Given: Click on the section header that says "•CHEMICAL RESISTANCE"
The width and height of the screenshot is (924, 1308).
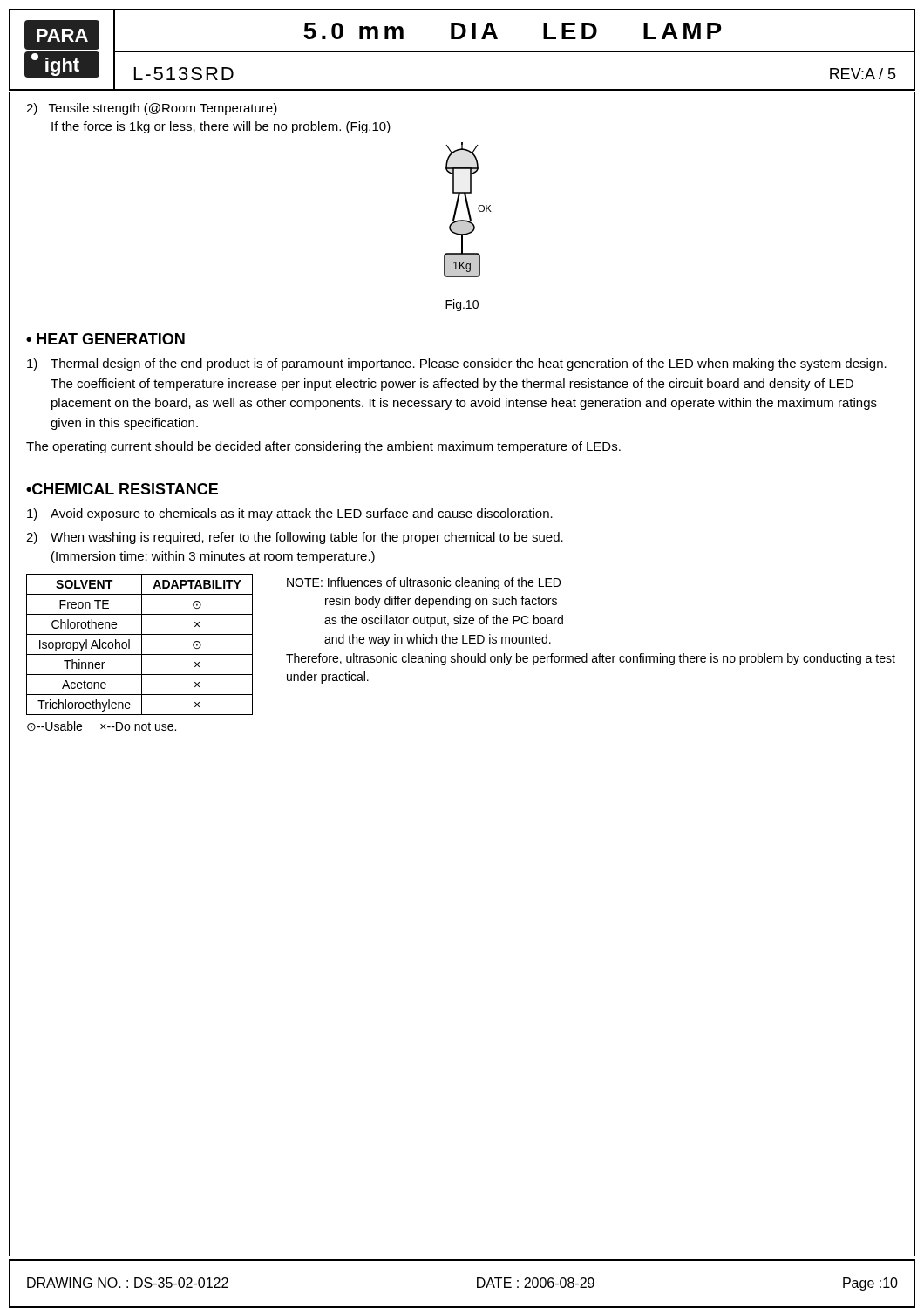Looking at the screenshot, I should click(x=122, y=489).
